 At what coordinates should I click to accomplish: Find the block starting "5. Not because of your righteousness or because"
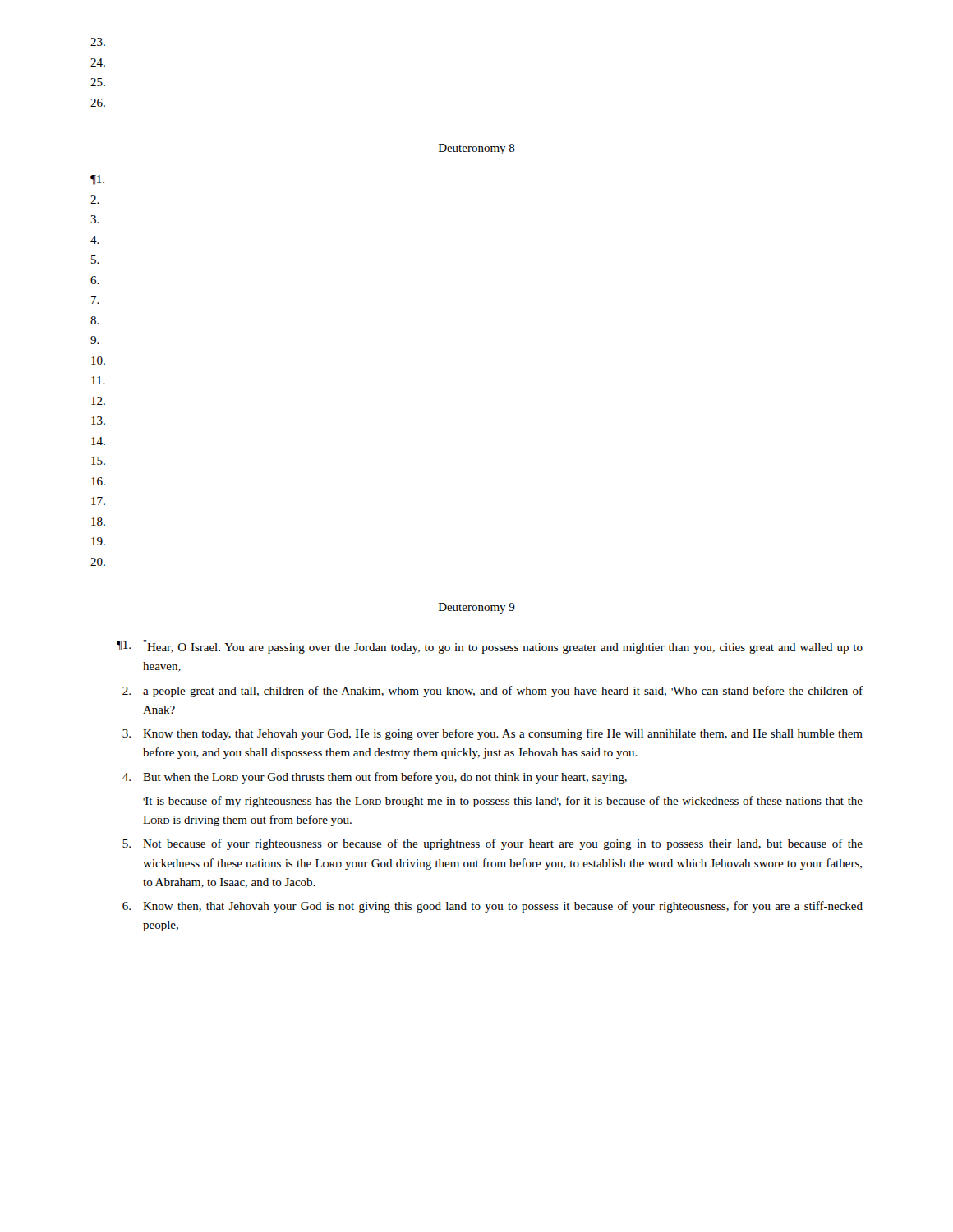pyautogui.click(x=476, y=863)
